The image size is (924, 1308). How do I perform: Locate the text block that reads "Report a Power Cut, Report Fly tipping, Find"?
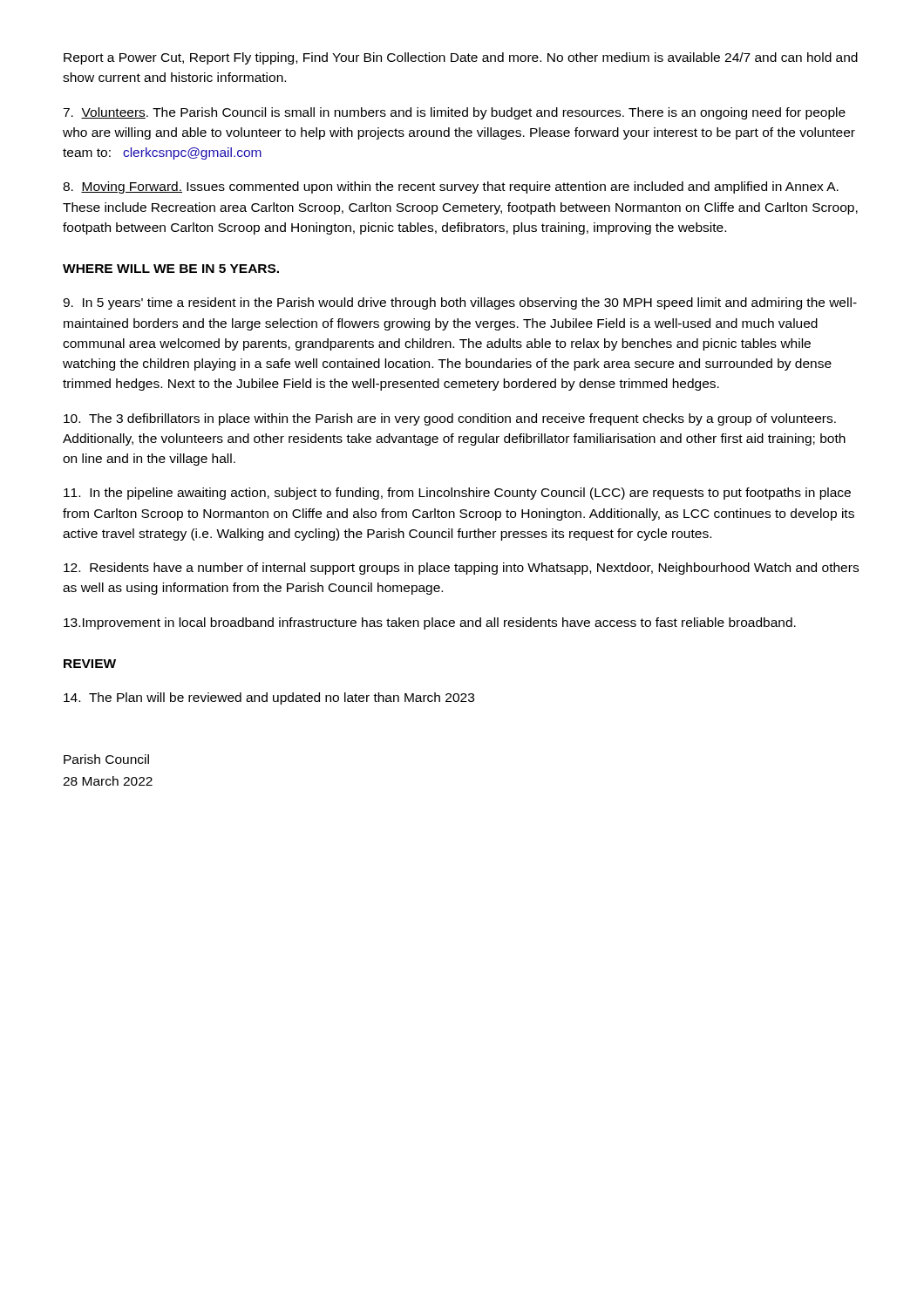click(462, 67)
